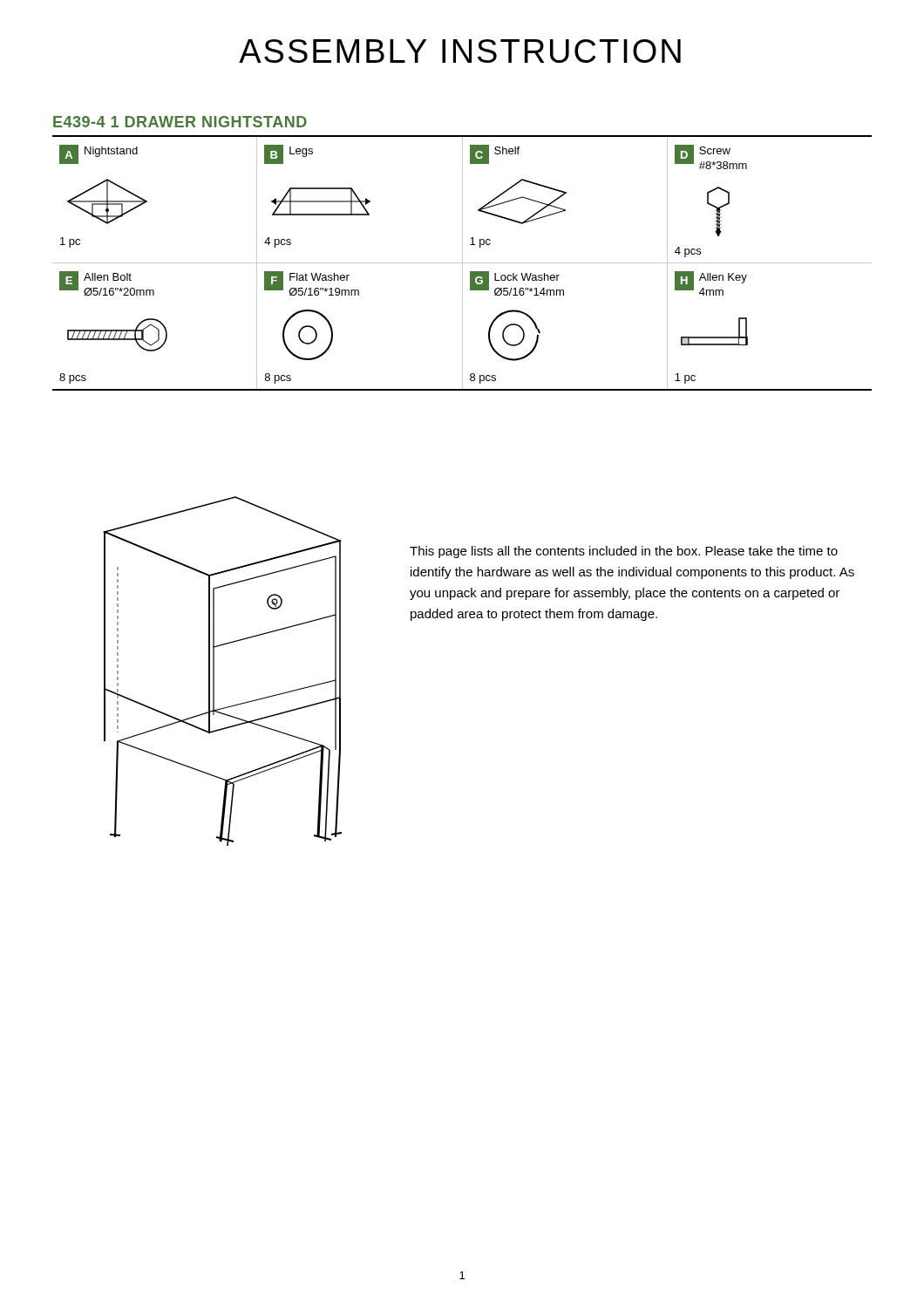This screenshot has width=924, height=1308.
Task: Find the illustration
Action: pos(218,651)
